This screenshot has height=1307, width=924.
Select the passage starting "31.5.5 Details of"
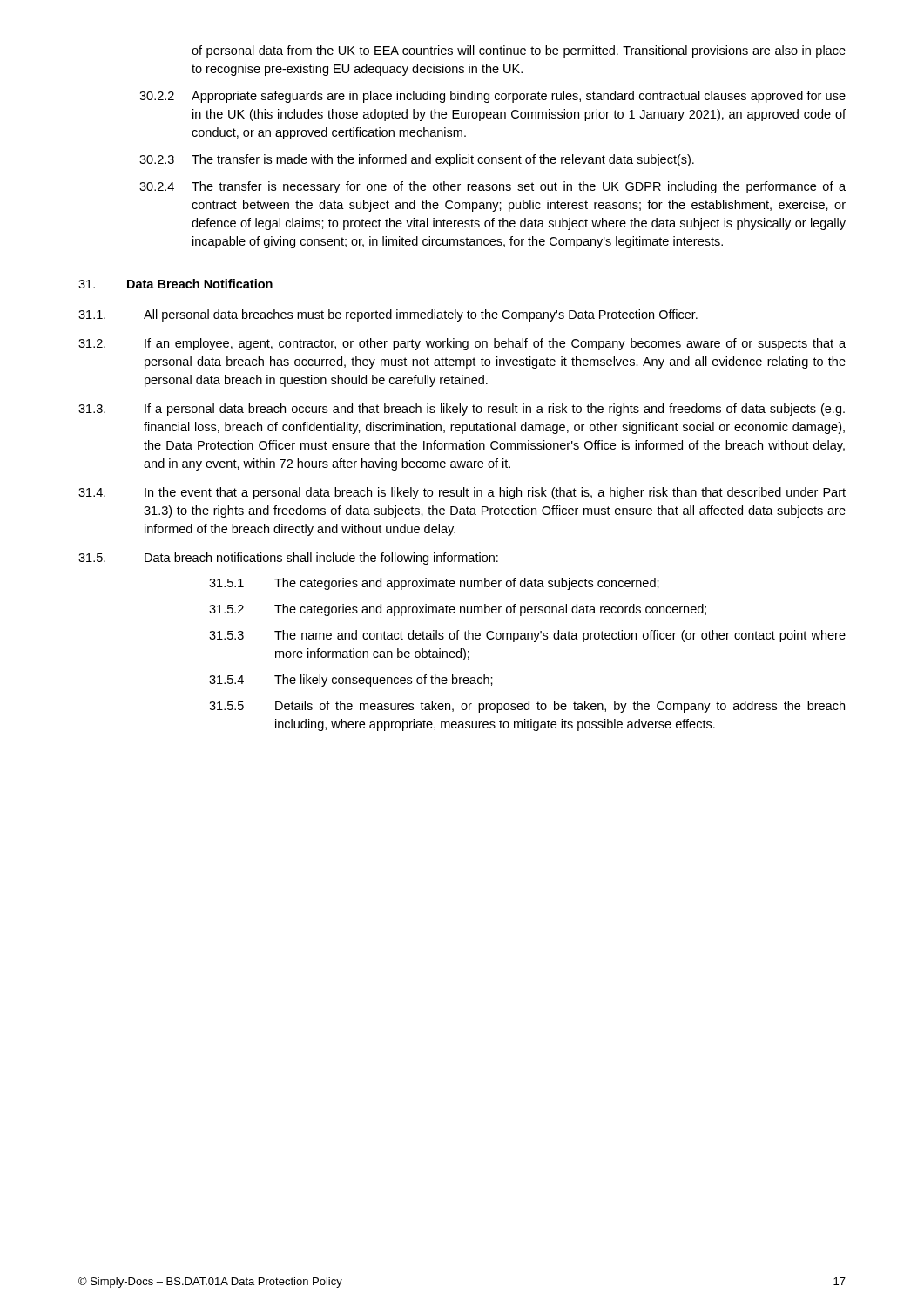point(527,716)
